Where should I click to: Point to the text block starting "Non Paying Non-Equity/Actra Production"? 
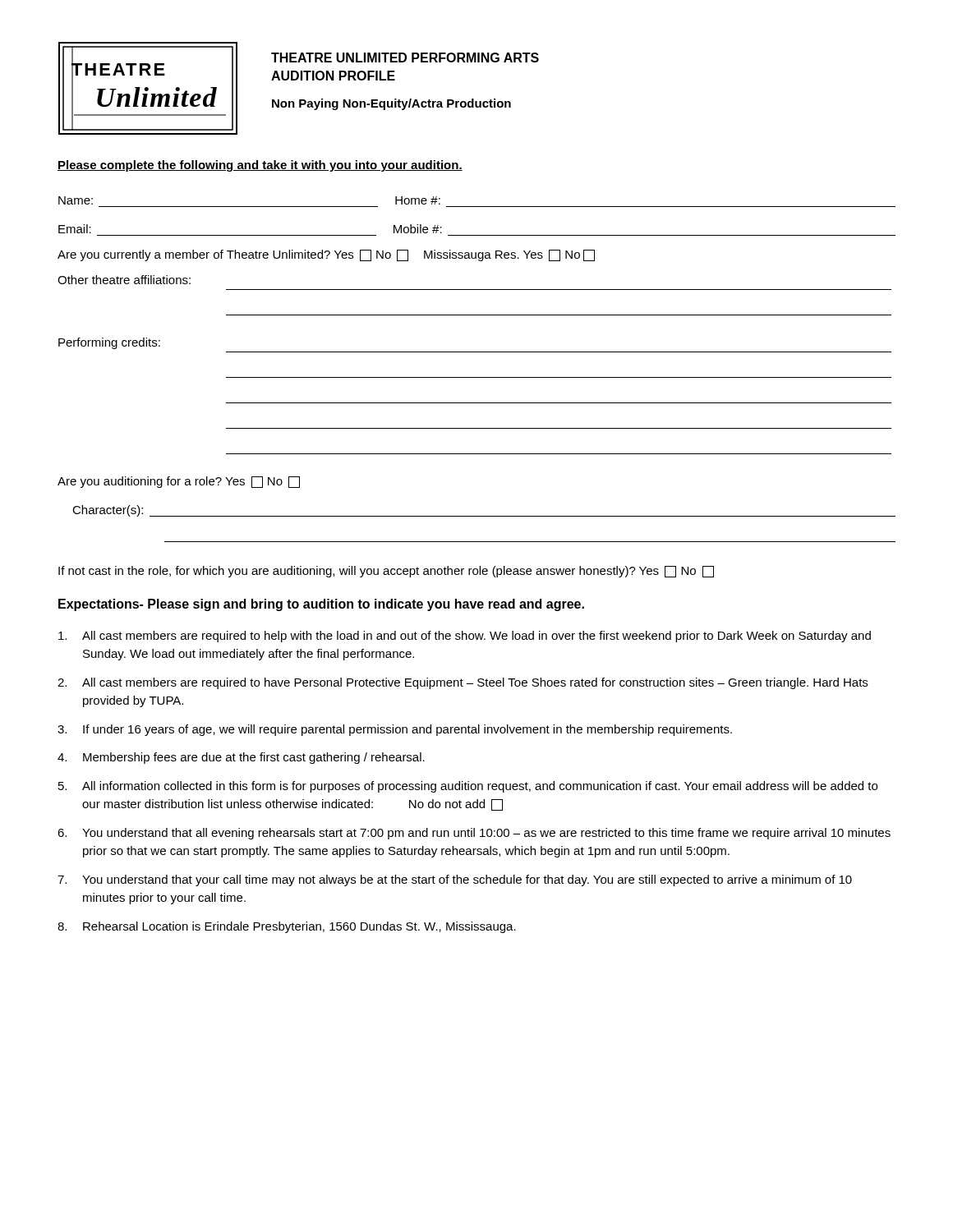[x=391, y=103]
